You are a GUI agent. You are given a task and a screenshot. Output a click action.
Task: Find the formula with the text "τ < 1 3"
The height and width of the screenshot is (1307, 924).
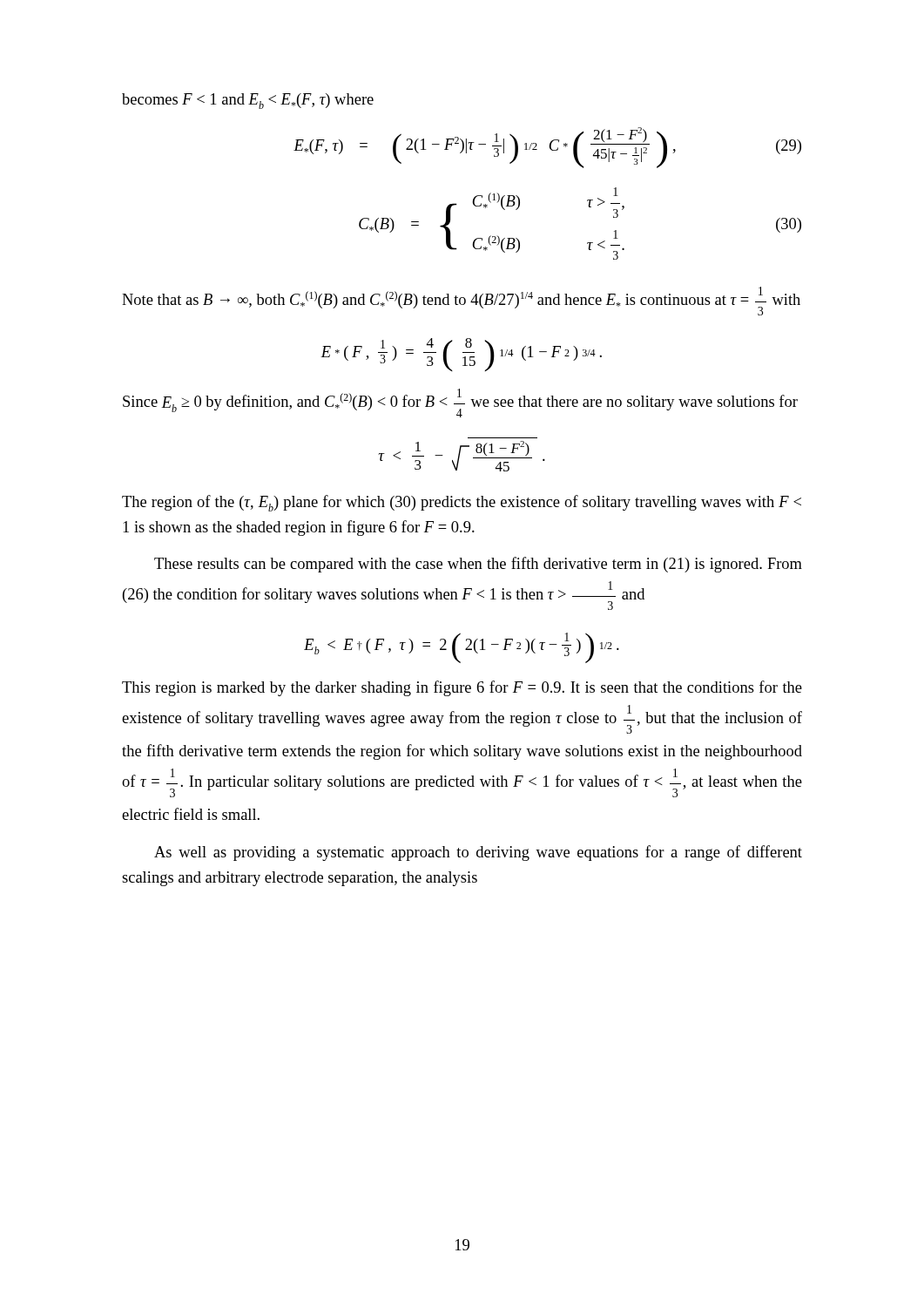pyautogui.click(x=462, y=456)
